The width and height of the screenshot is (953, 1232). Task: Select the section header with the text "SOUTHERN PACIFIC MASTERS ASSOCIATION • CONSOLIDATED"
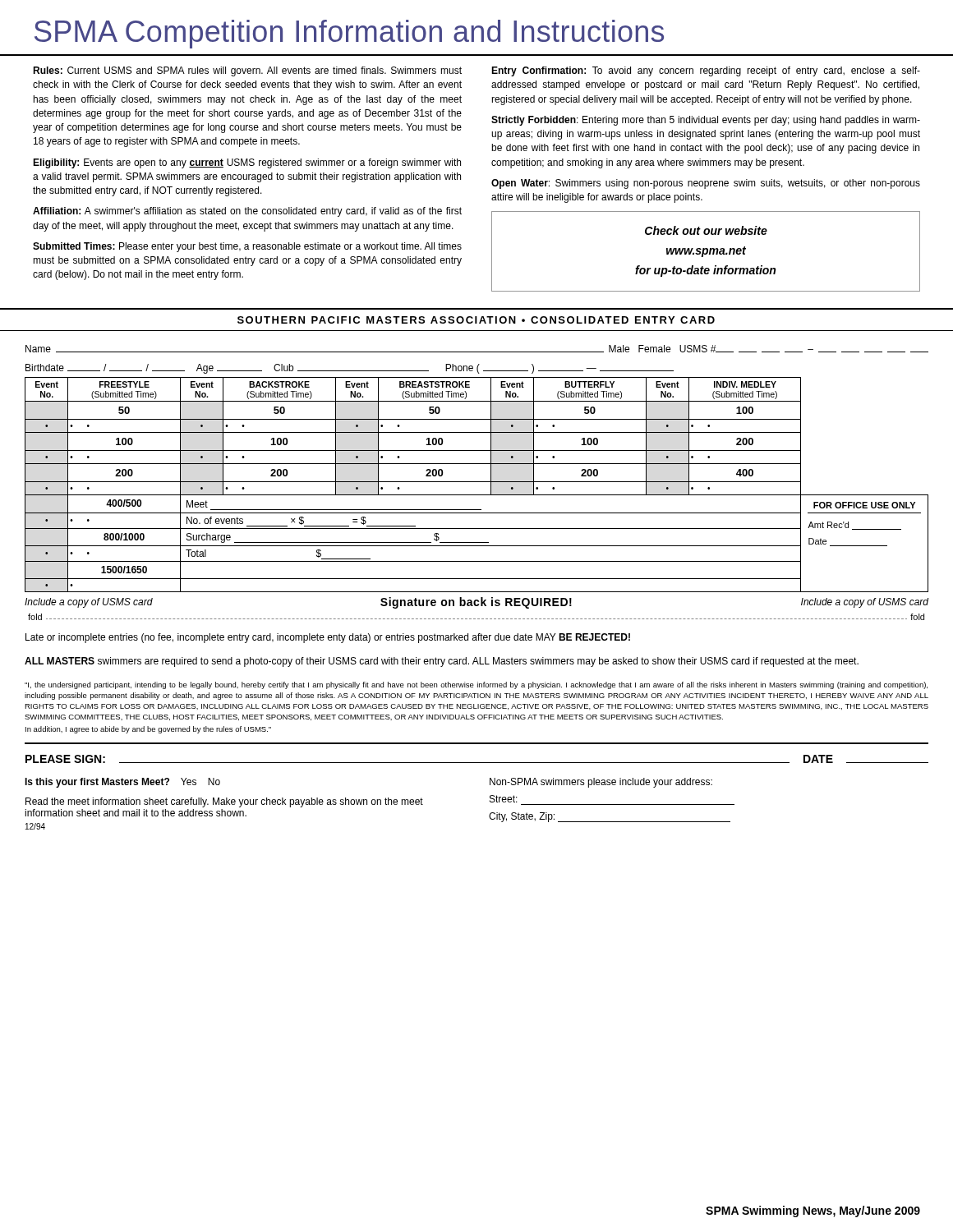[x=476, y=320]
